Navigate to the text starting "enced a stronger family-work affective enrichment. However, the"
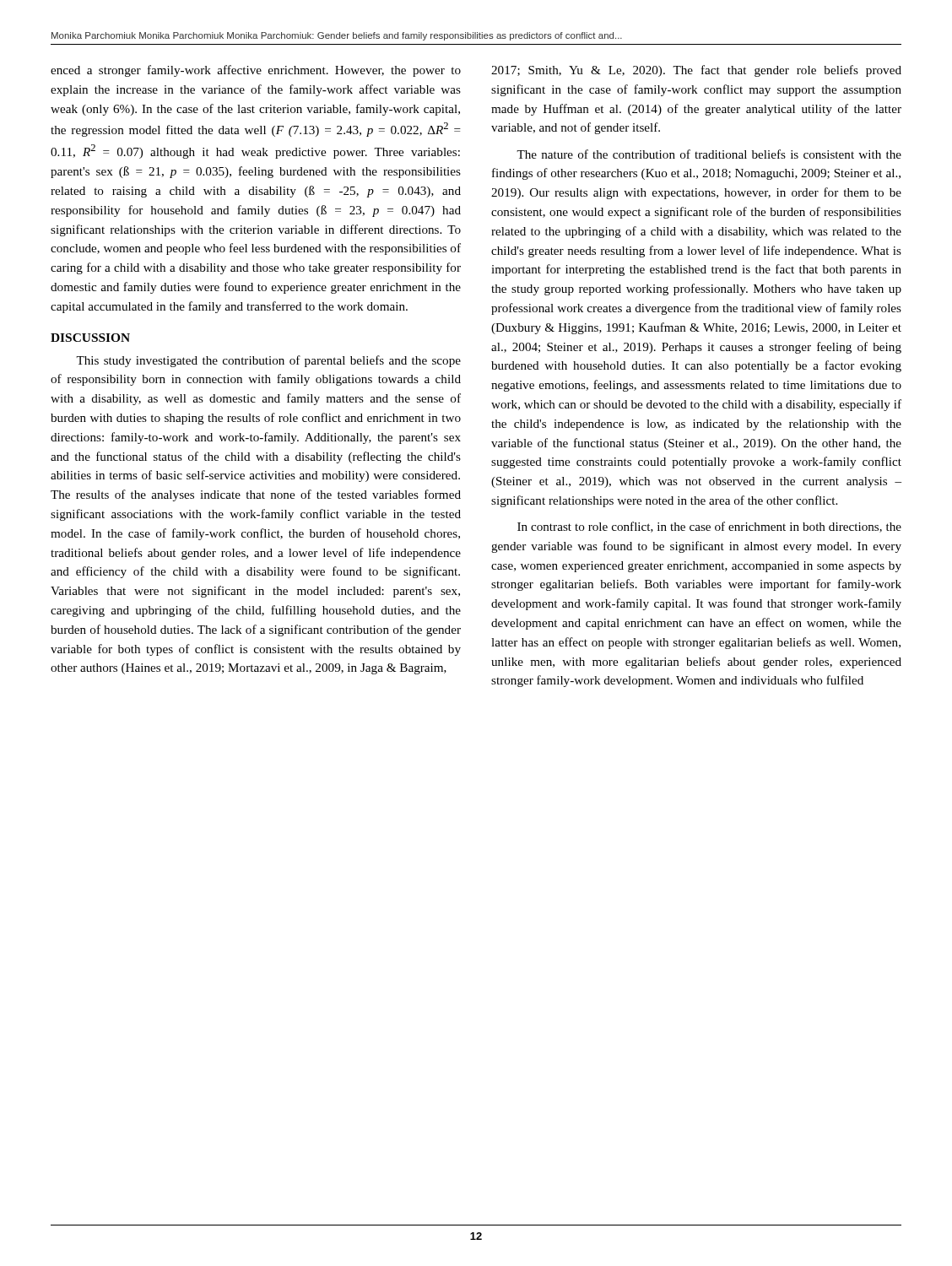 tap(256, 188)
